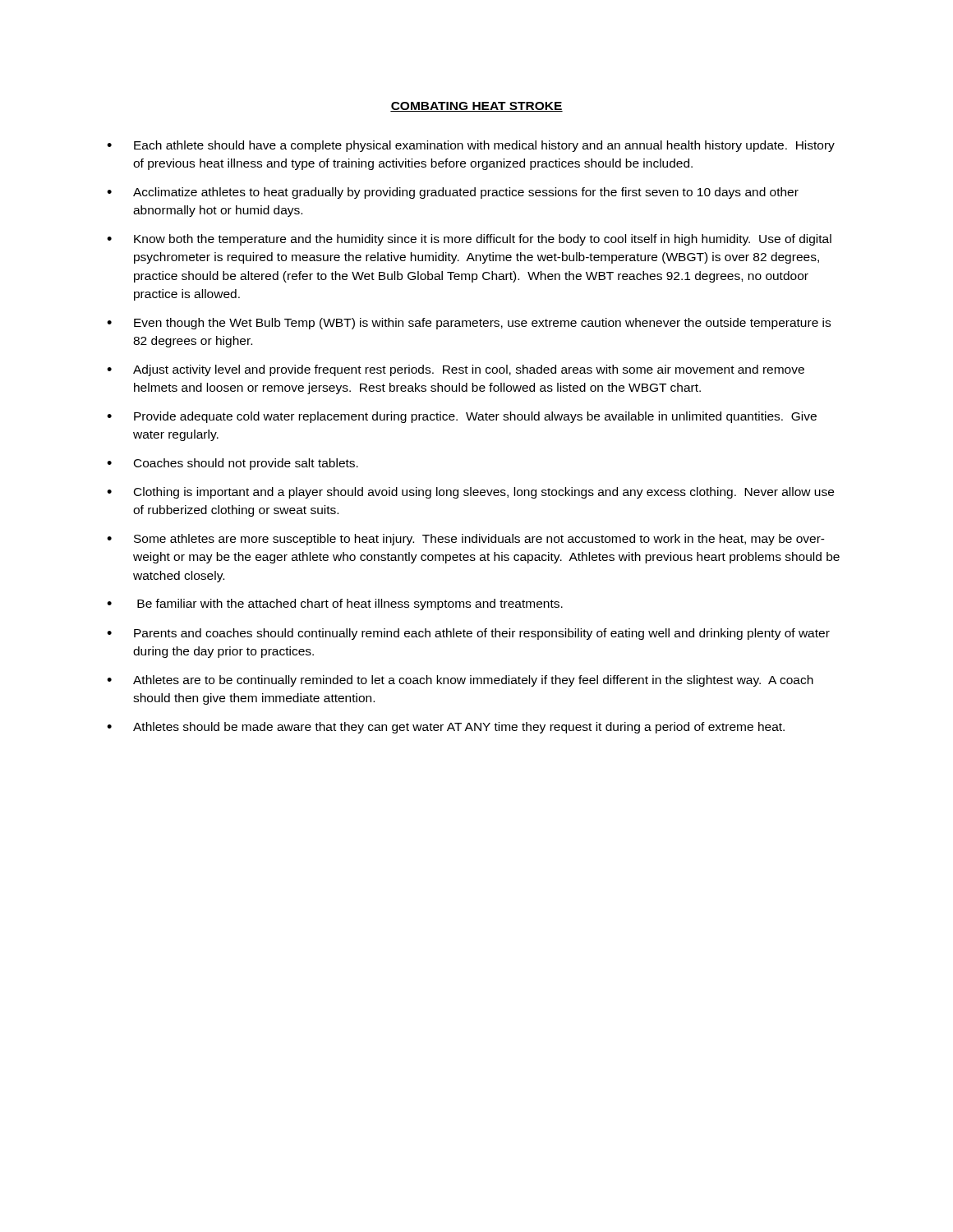Locate the block of text that opens with "• Be familiar"
The image size is (953, 1232).
tap(476, 605)
